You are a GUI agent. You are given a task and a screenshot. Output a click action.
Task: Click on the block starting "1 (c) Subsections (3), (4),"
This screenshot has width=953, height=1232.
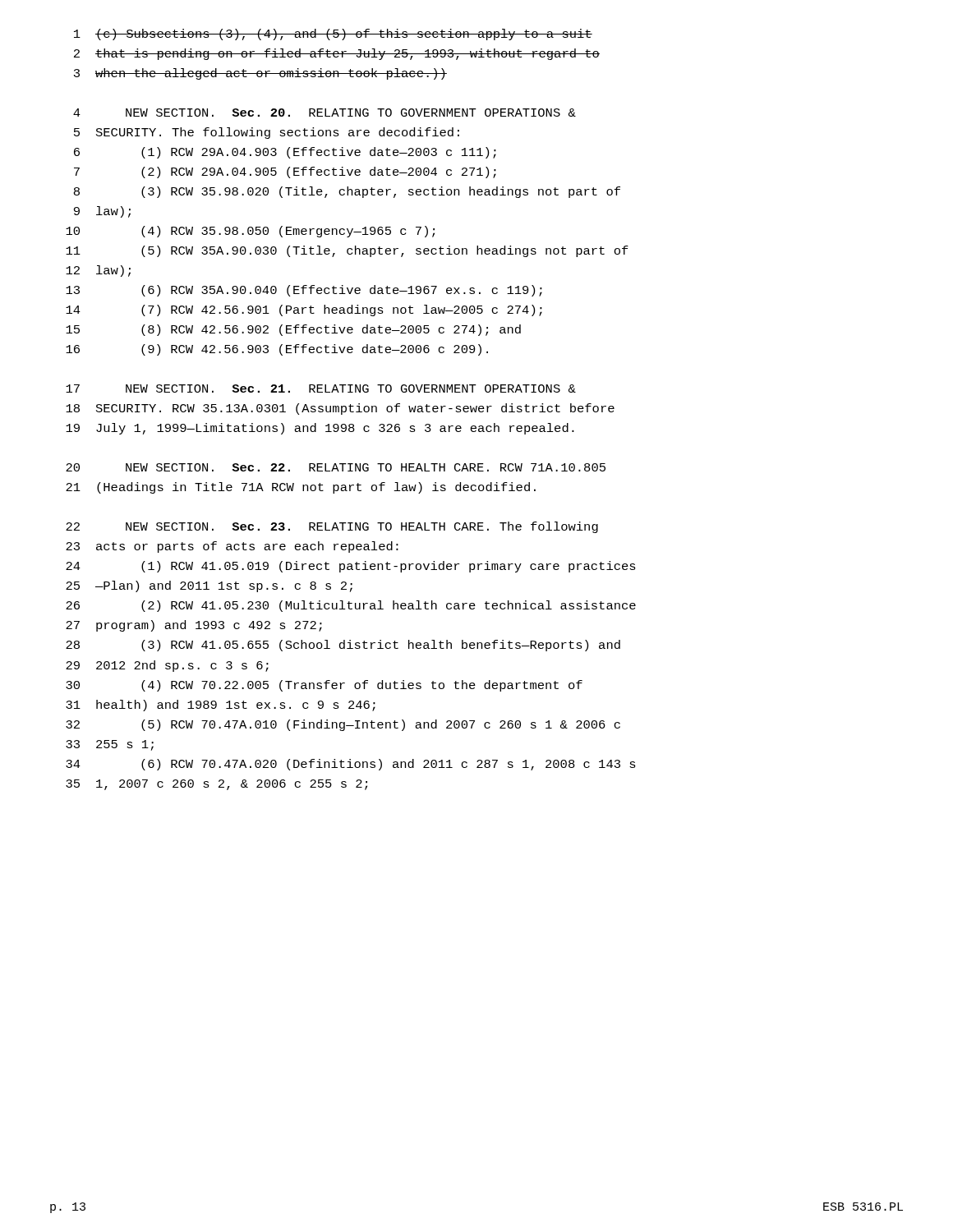pos(476,54)
